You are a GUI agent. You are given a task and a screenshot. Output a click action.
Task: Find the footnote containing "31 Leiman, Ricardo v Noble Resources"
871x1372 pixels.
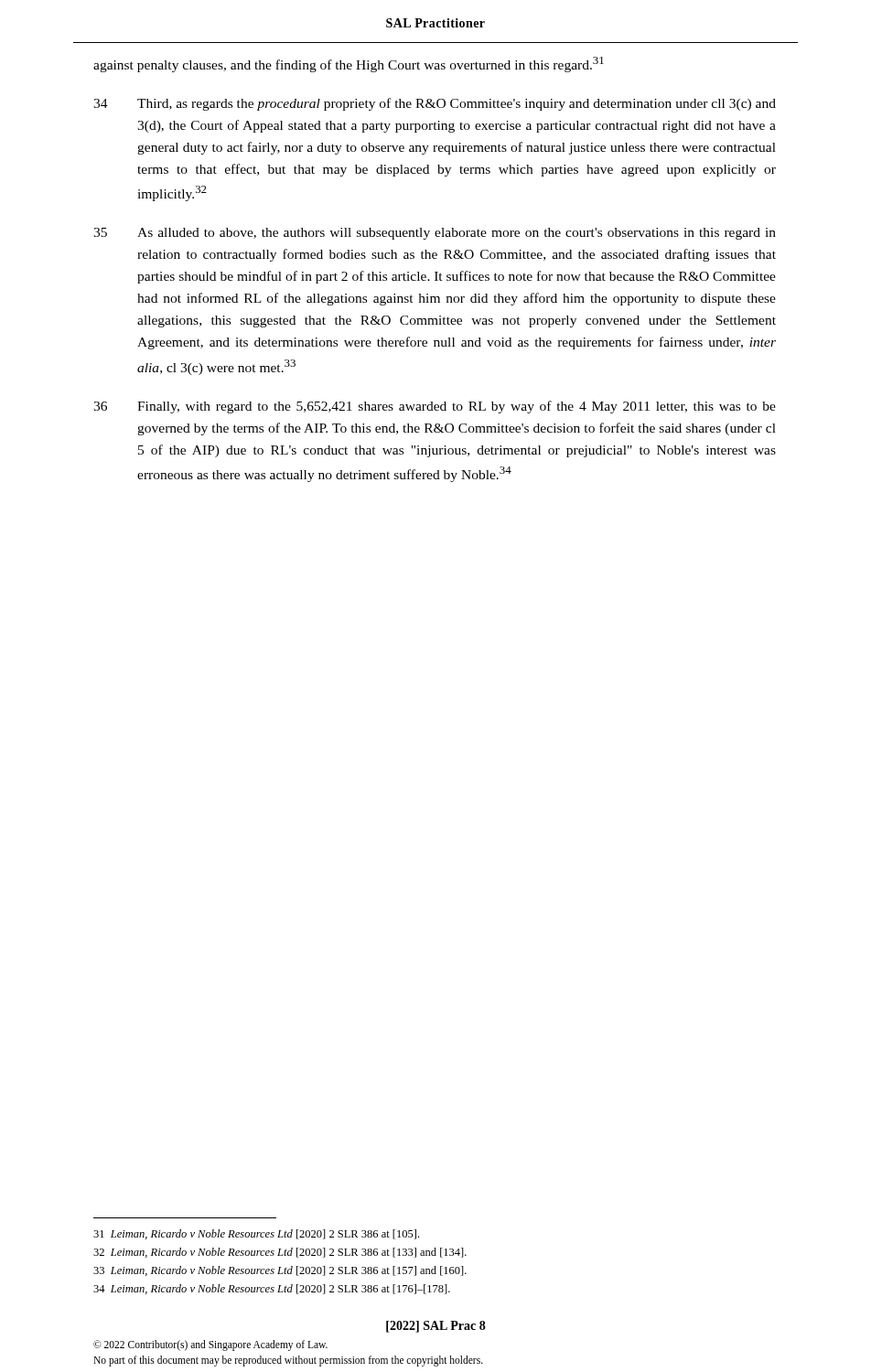257,1233
